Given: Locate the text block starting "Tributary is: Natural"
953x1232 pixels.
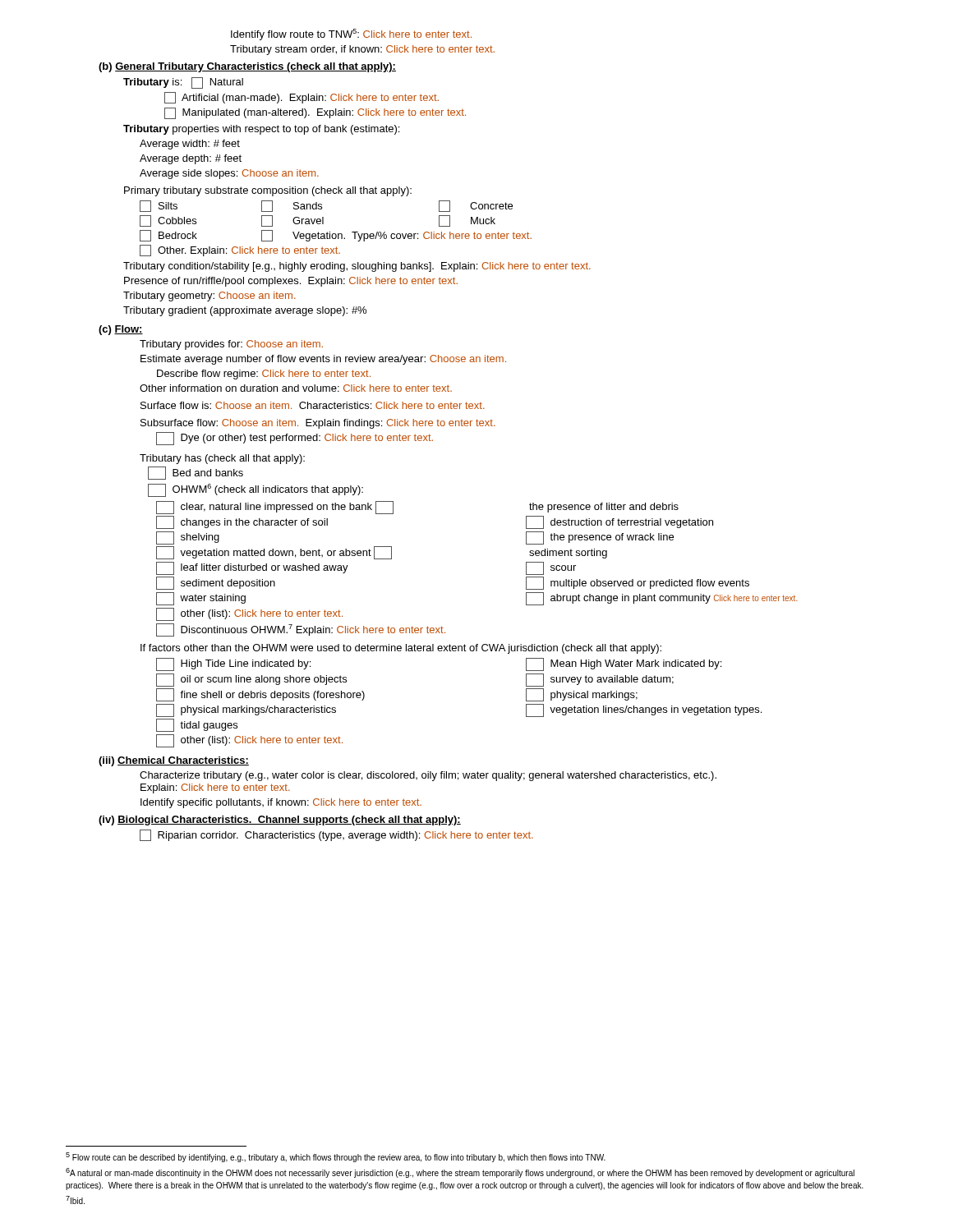Looking at the screenshot, I should tap(183, 83).
